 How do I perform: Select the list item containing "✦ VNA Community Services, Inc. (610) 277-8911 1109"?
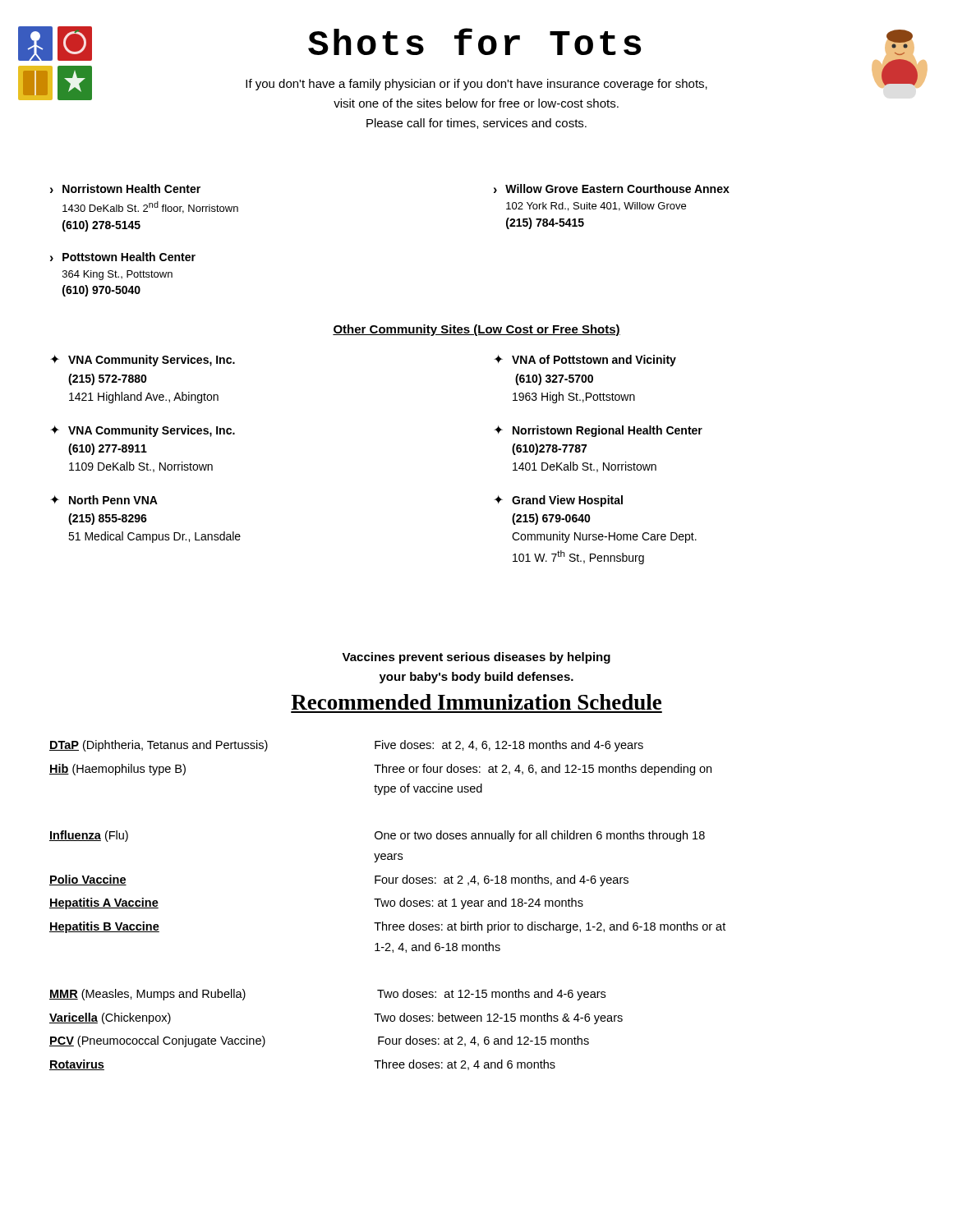(142, 449)
